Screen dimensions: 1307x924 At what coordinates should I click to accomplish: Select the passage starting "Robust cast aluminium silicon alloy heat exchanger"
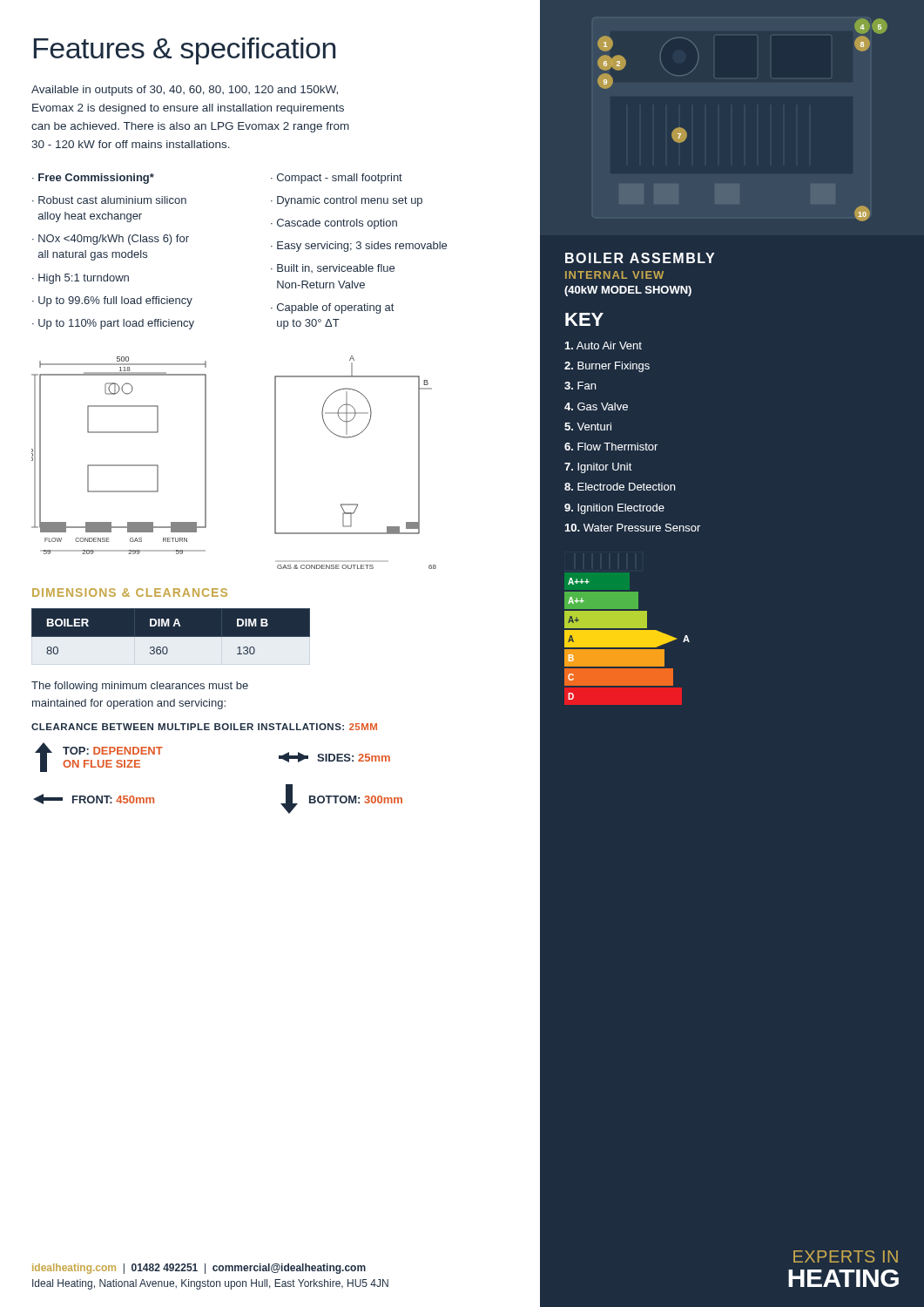[109, 208]
